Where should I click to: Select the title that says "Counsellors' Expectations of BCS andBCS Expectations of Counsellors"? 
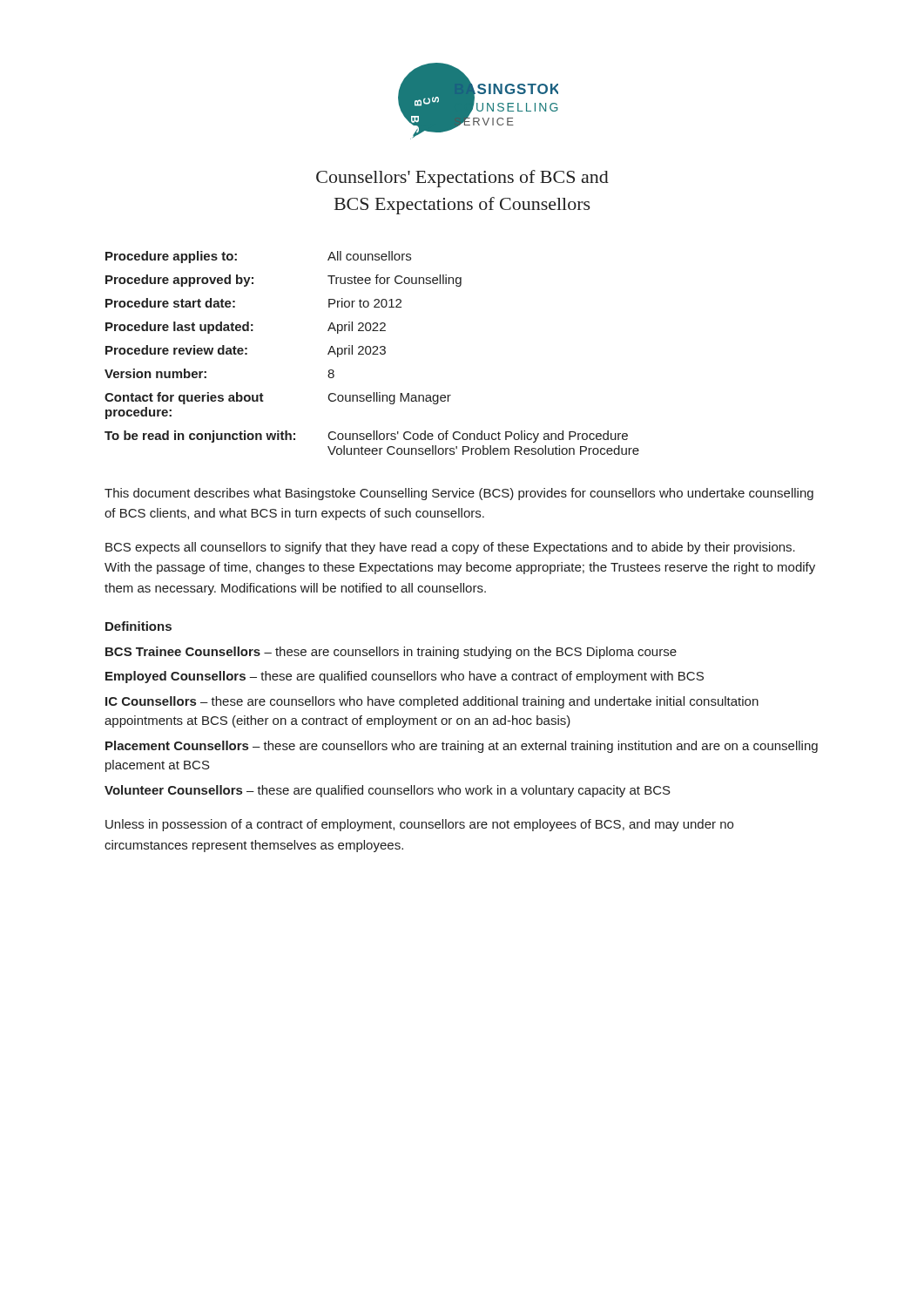click(462, 191)
